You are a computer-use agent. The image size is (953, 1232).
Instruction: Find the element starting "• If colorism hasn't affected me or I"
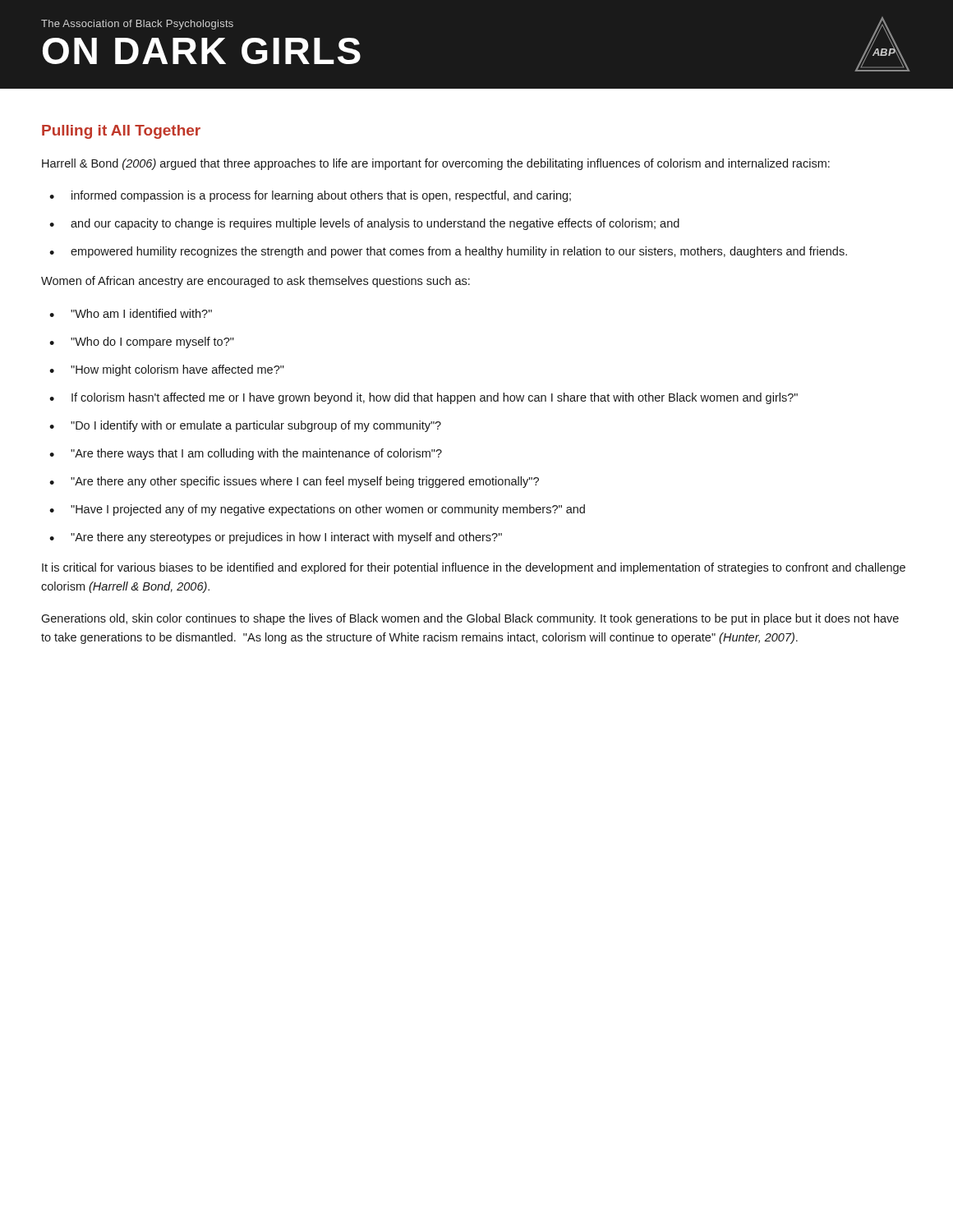point(476,399)
